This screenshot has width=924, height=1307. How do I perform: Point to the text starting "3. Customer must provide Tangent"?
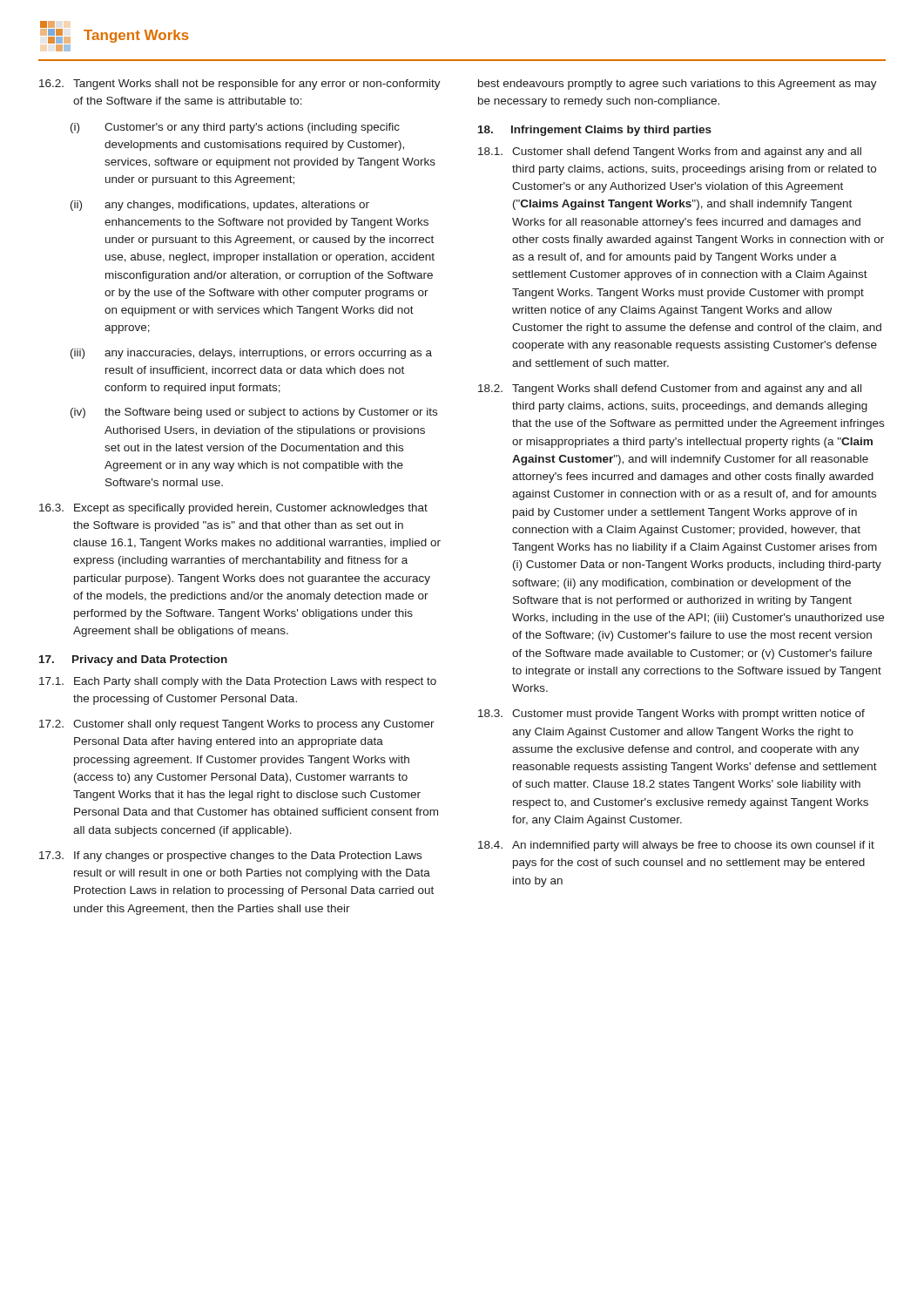coord(681,767)
